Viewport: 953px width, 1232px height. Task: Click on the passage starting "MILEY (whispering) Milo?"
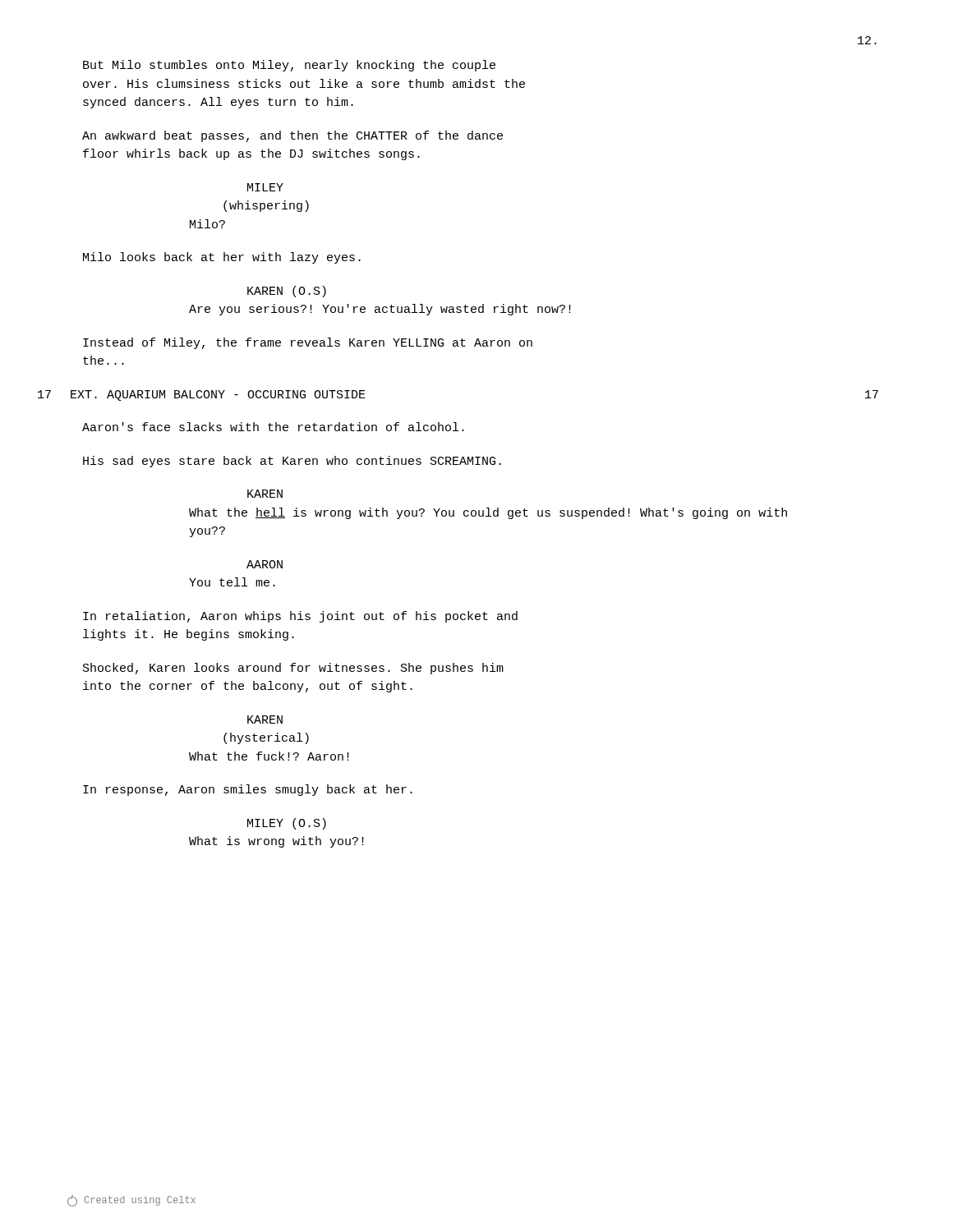tap(265, 187)
